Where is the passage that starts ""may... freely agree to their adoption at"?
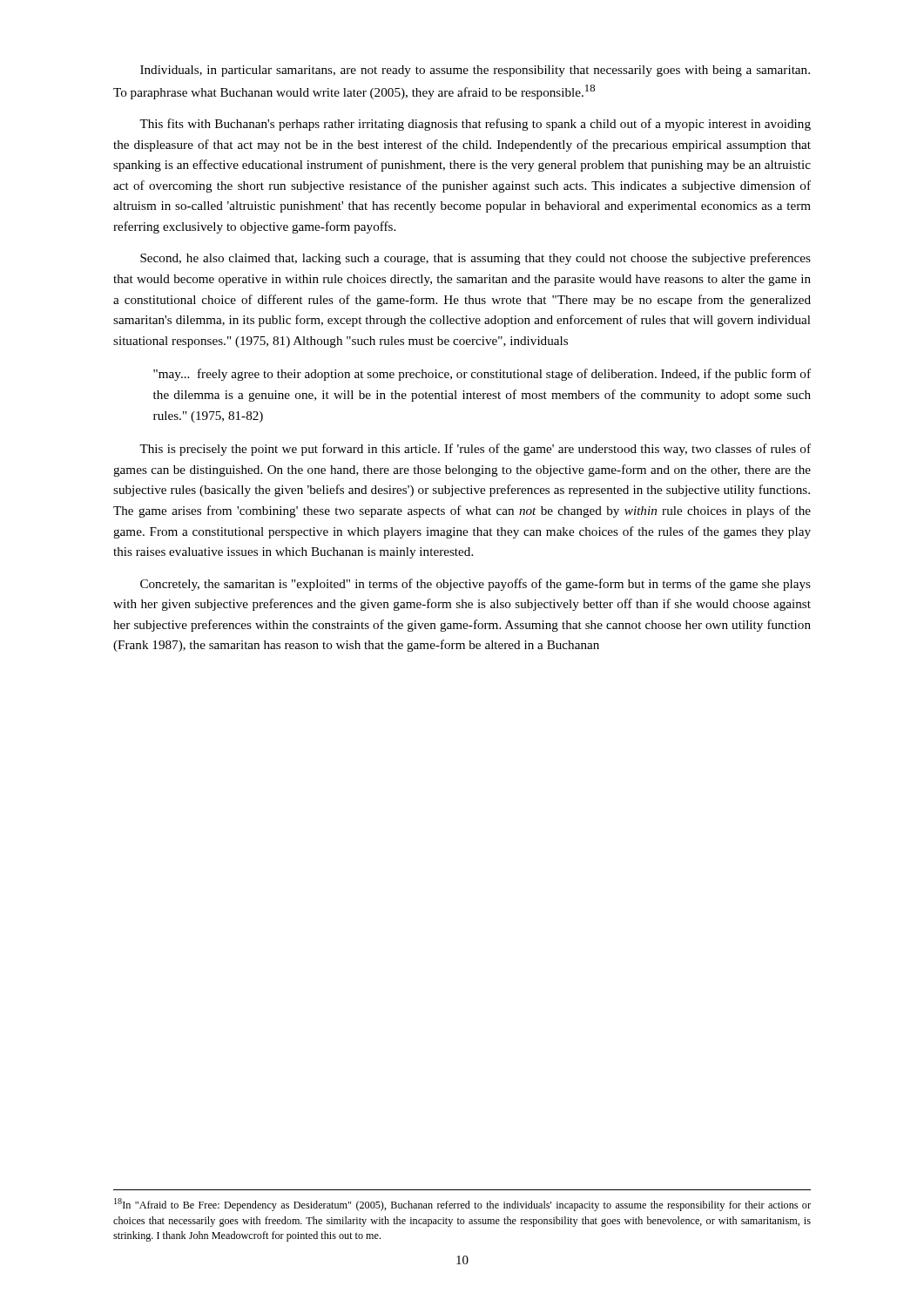The height and width of the screenshot is (1307, 924). pos(482,394)
